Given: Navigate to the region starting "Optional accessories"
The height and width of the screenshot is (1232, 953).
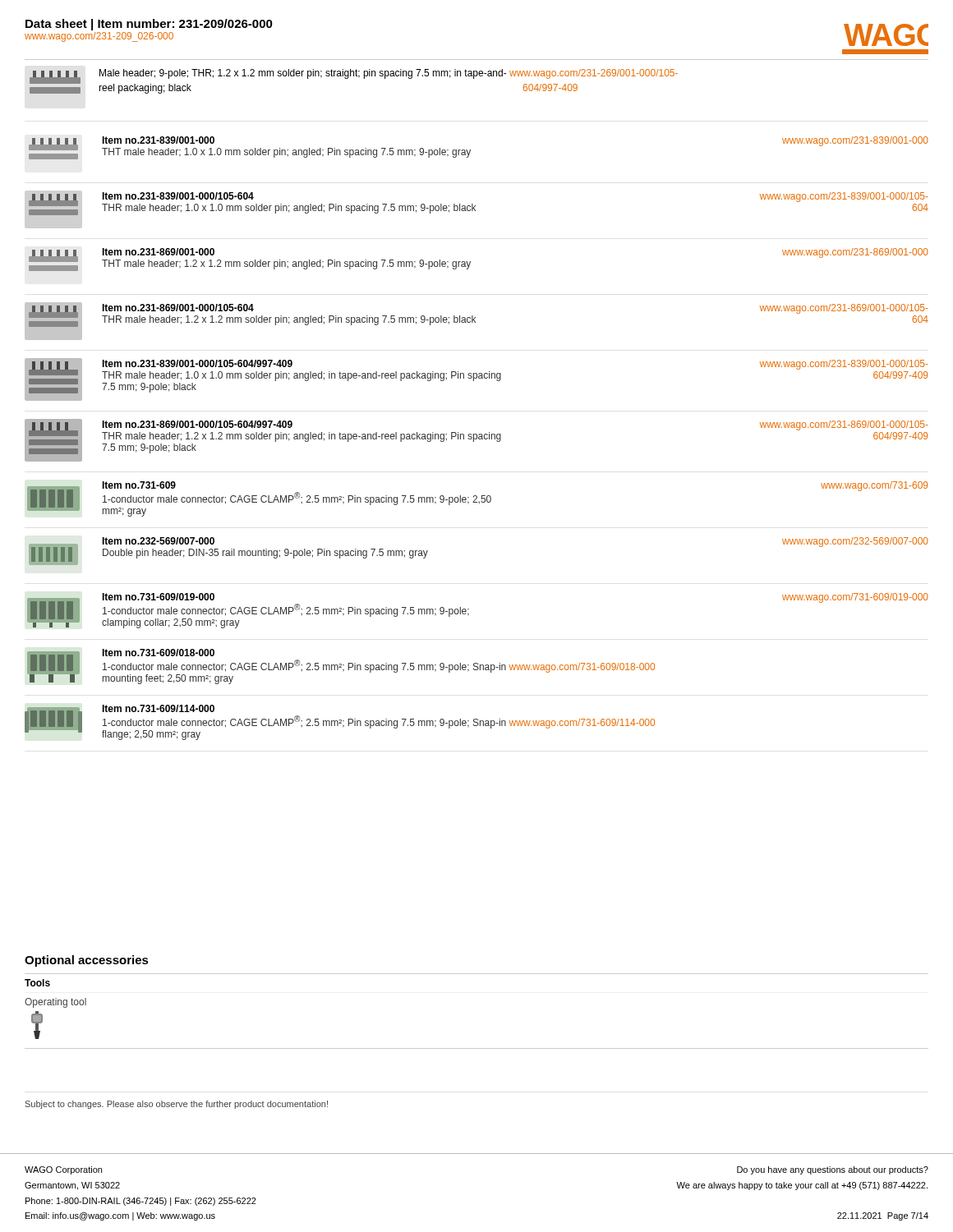Looking at the screenshot, I should [x=87, y=960].
